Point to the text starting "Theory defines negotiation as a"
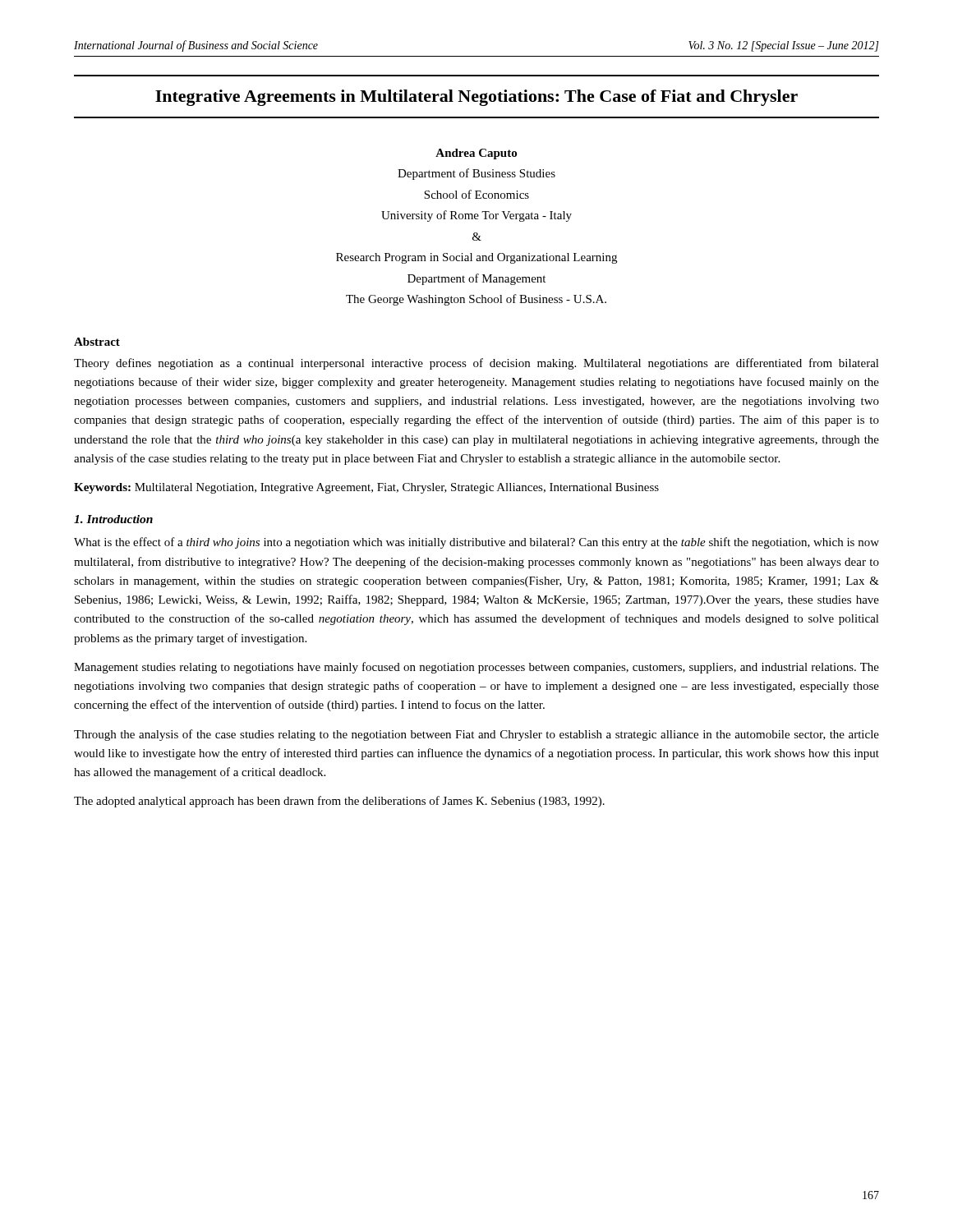This screenshot has height=1232, width=953. click(476, 410)
